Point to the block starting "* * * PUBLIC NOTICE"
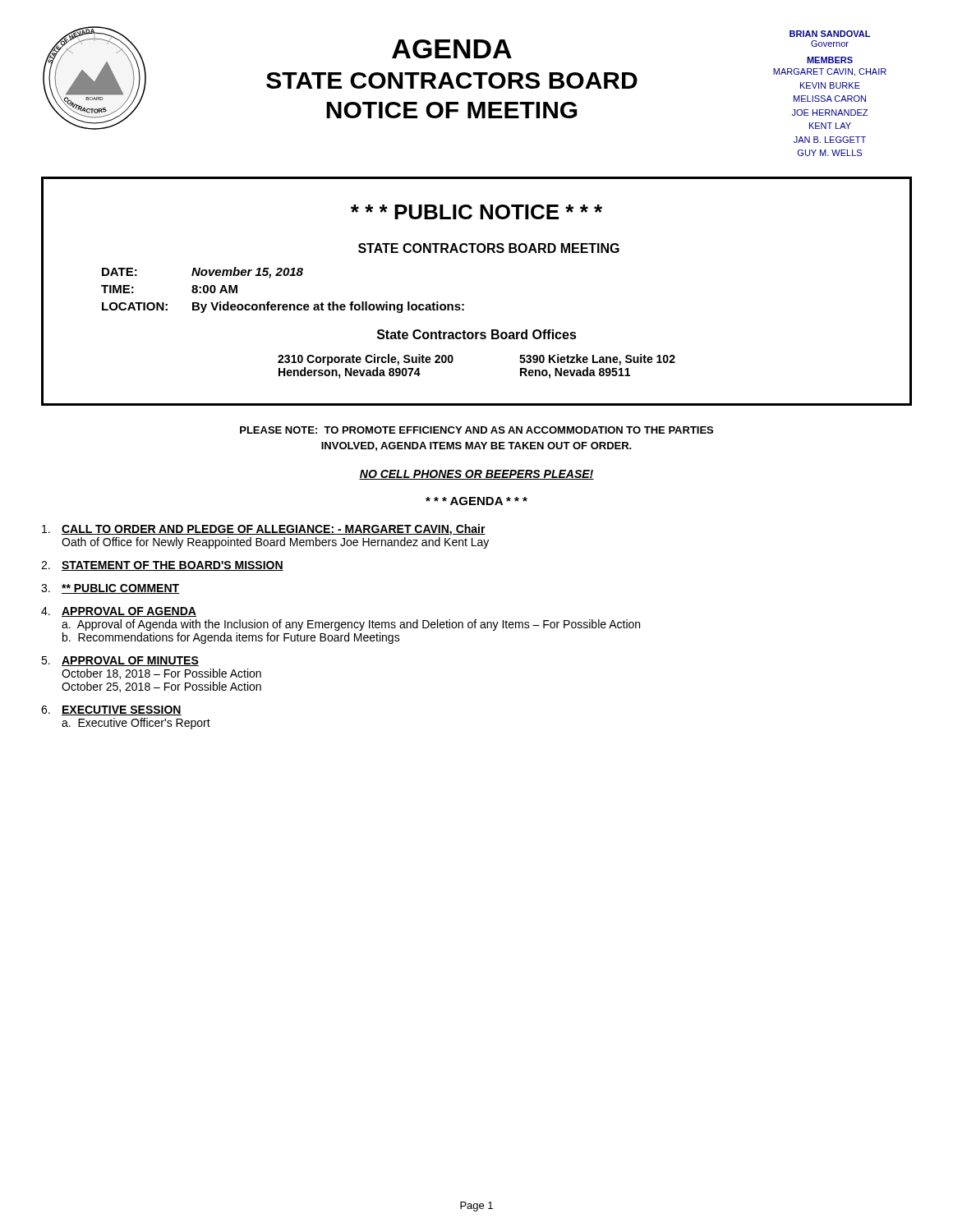The image size is (953, 1232). (x=476, y=212)
